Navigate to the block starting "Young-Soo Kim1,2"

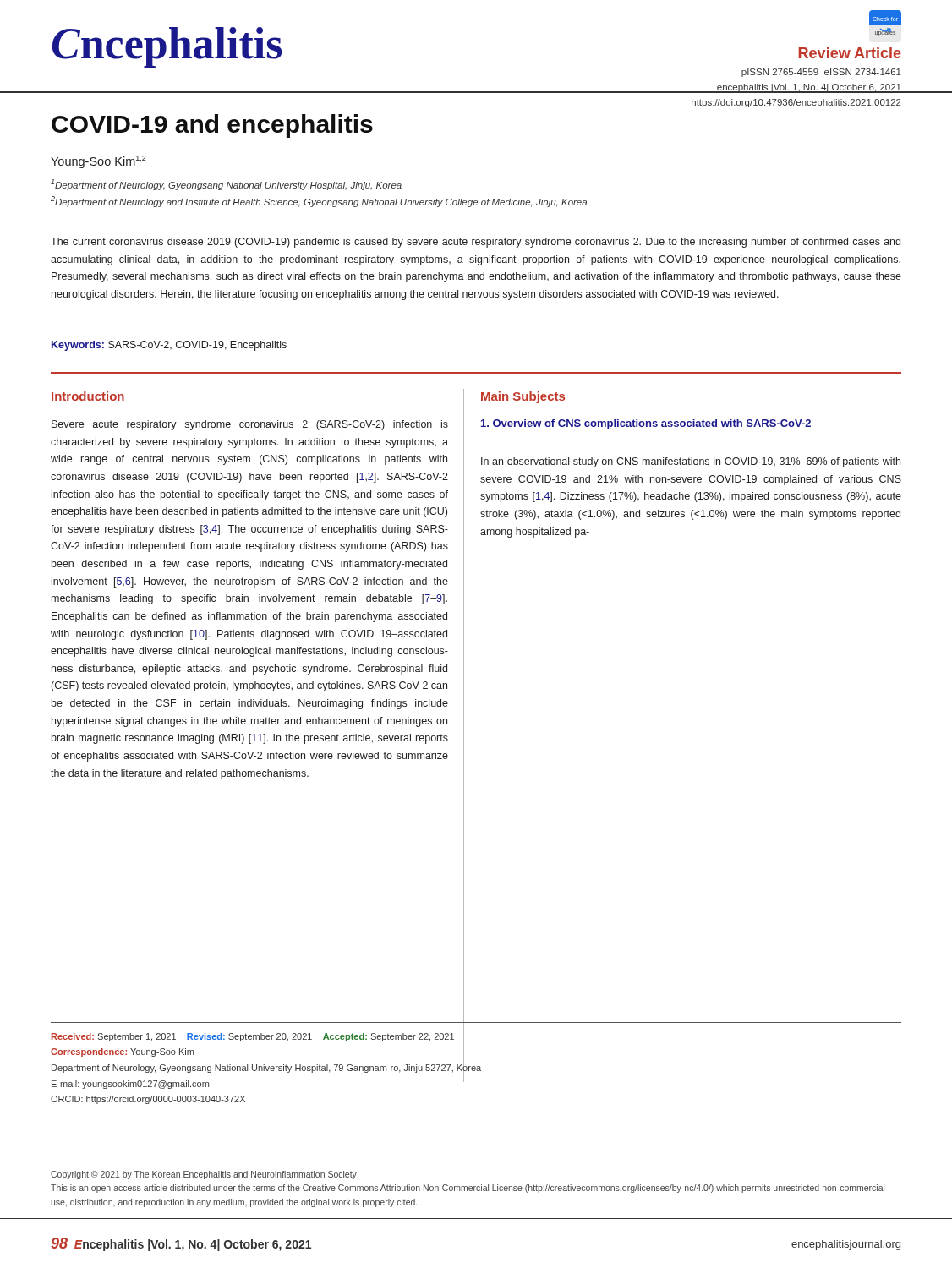(x=98, y=161)
